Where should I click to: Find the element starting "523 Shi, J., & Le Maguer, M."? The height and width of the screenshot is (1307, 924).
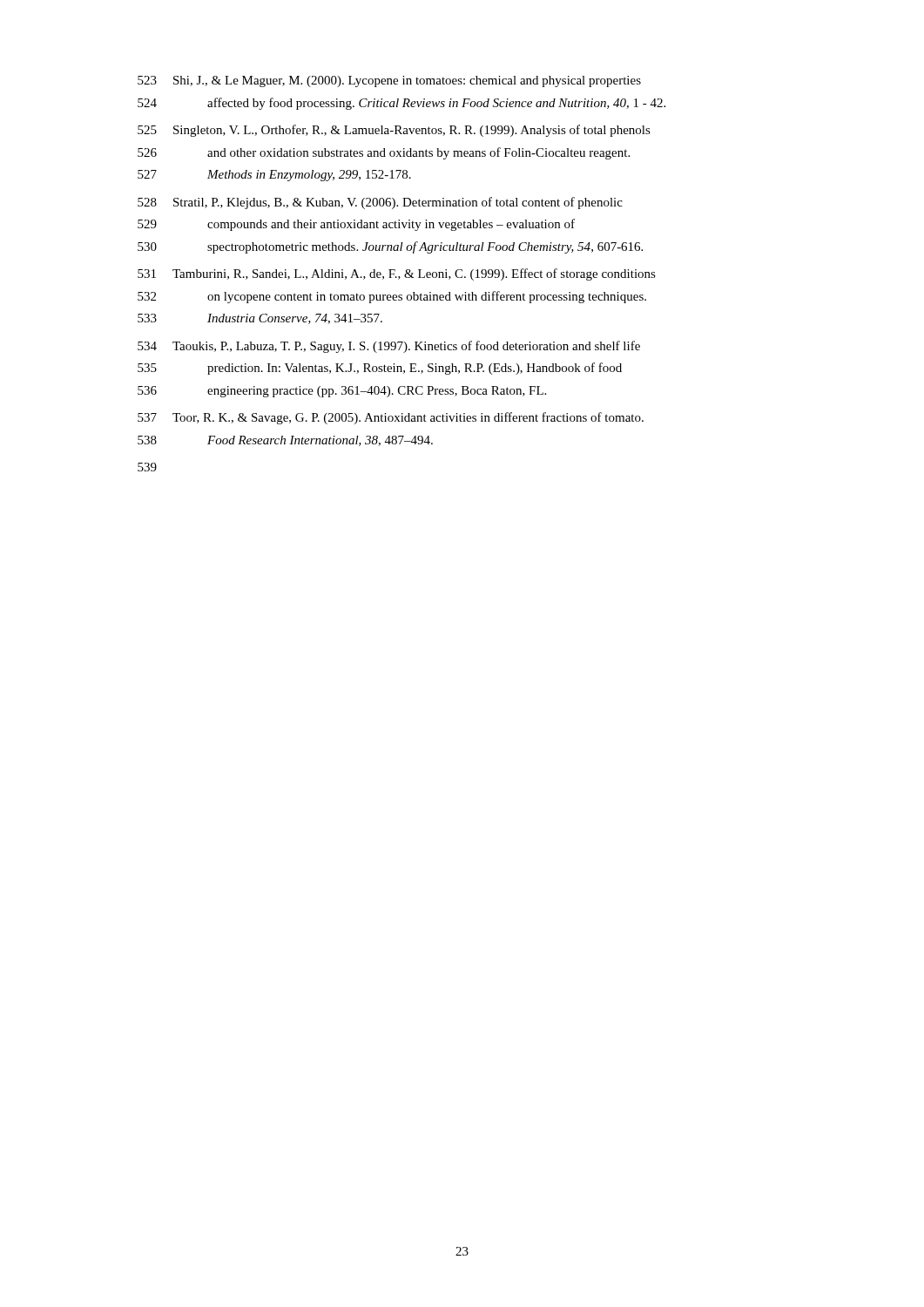coord(462,92)
